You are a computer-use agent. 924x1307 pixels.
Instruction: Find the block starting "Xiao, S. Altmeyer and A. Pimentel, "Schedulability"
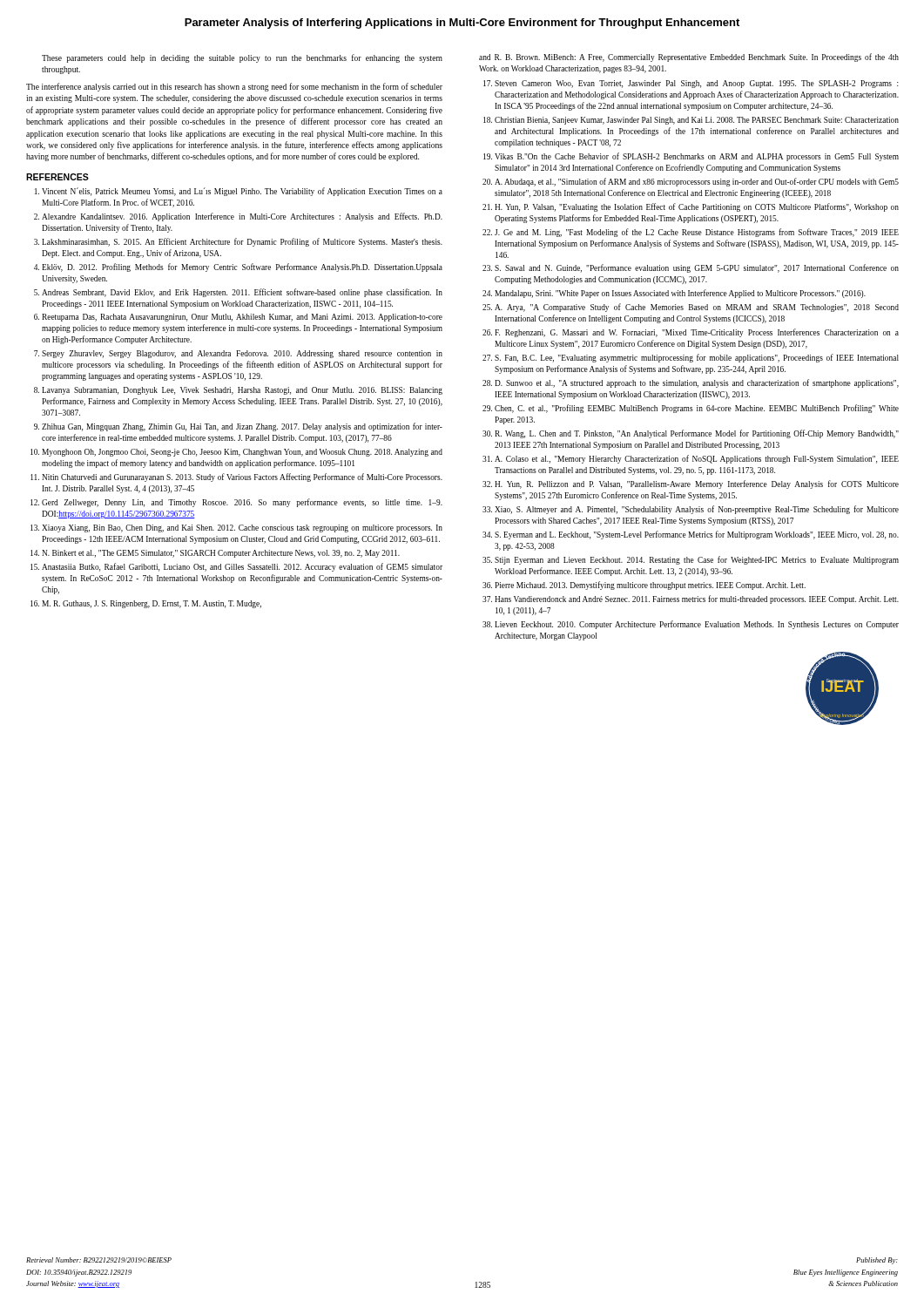(x=697, y=515)
